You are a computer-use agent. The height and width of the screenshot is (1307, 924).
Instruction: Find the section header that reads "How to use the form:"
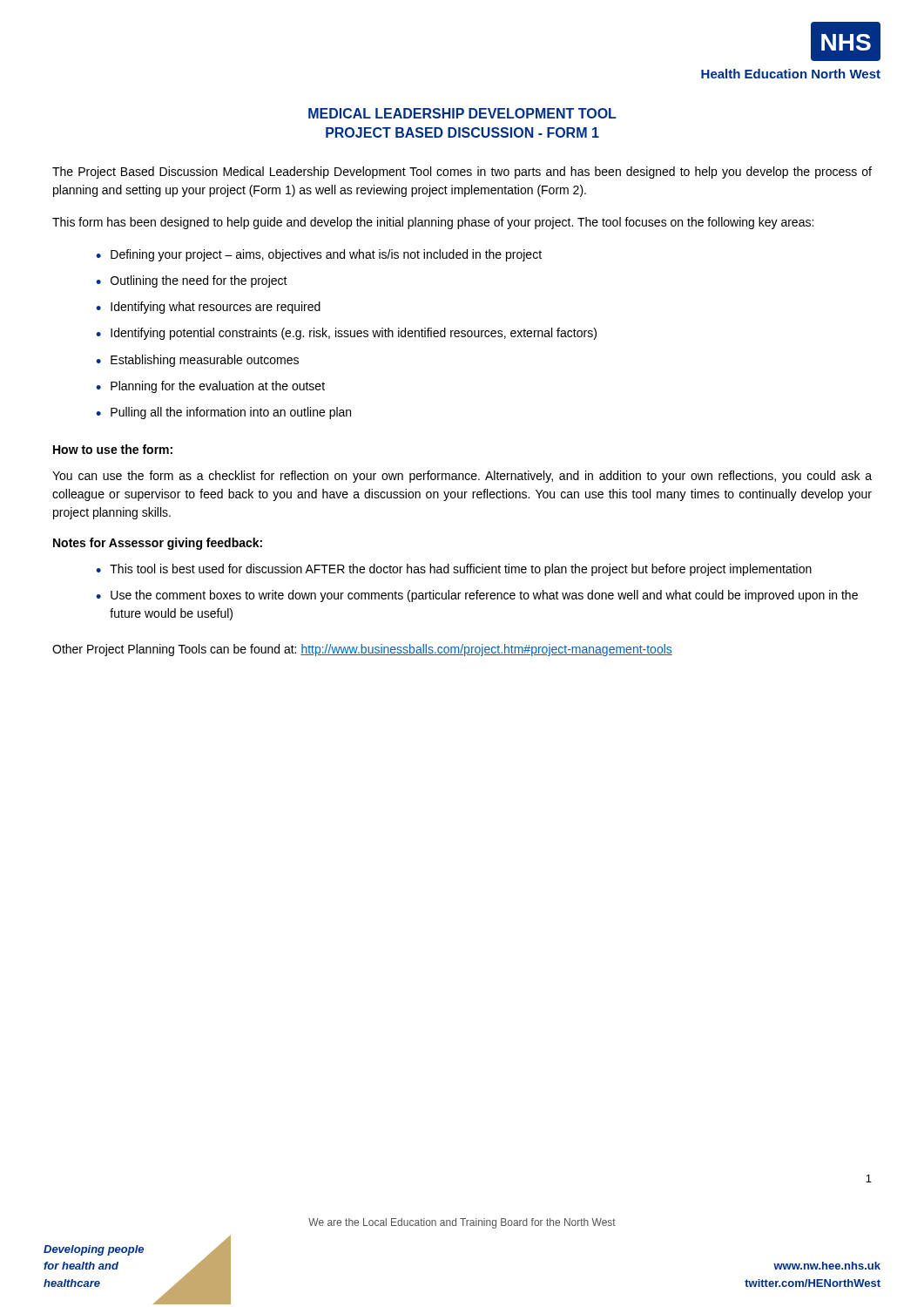[x=113, y=450]
